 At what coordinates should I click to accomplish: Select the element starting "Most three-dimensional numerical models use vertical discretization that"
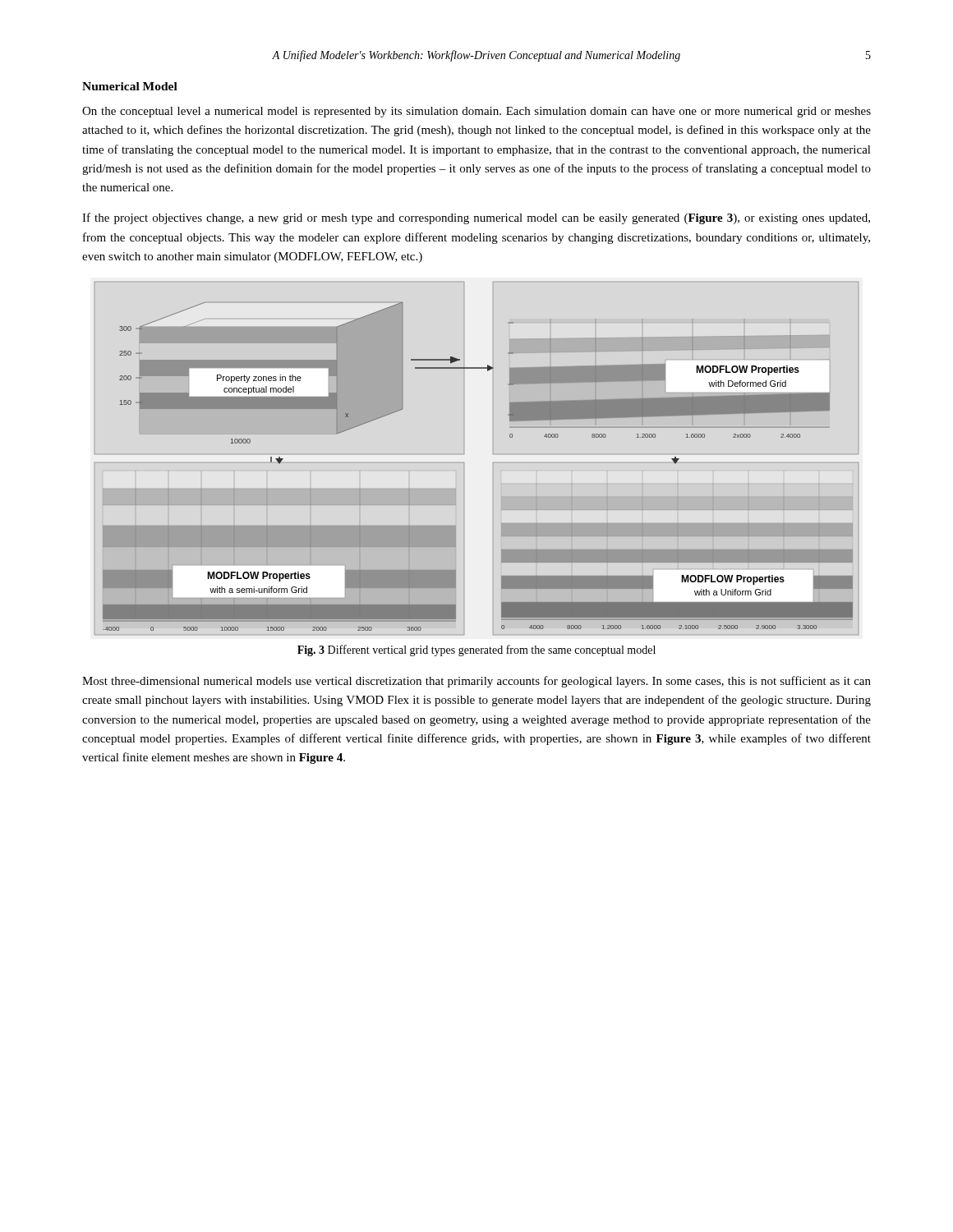476,719
